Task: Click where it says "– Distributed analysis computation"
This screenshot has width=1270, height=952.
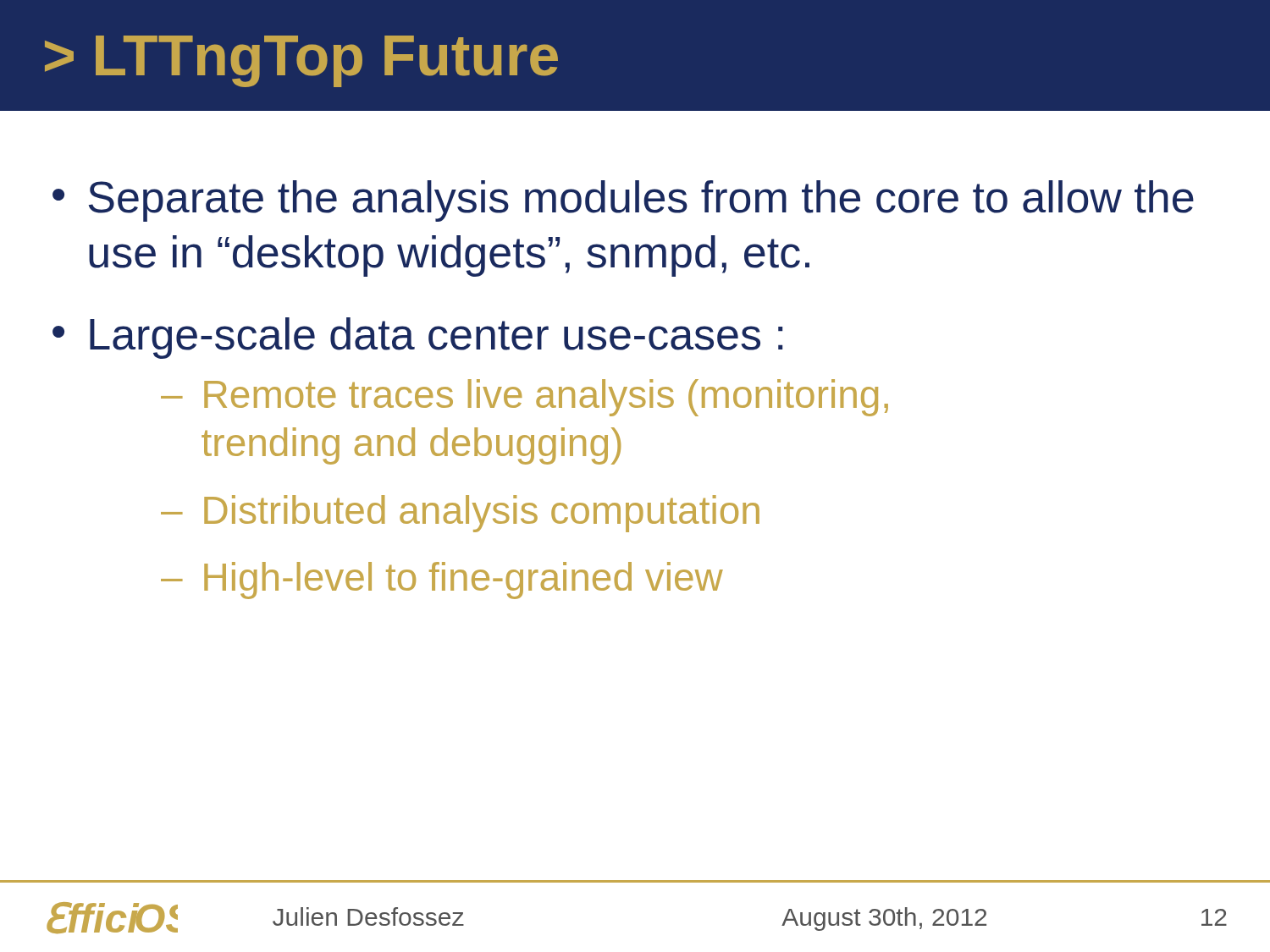Action: click(461, 511)
